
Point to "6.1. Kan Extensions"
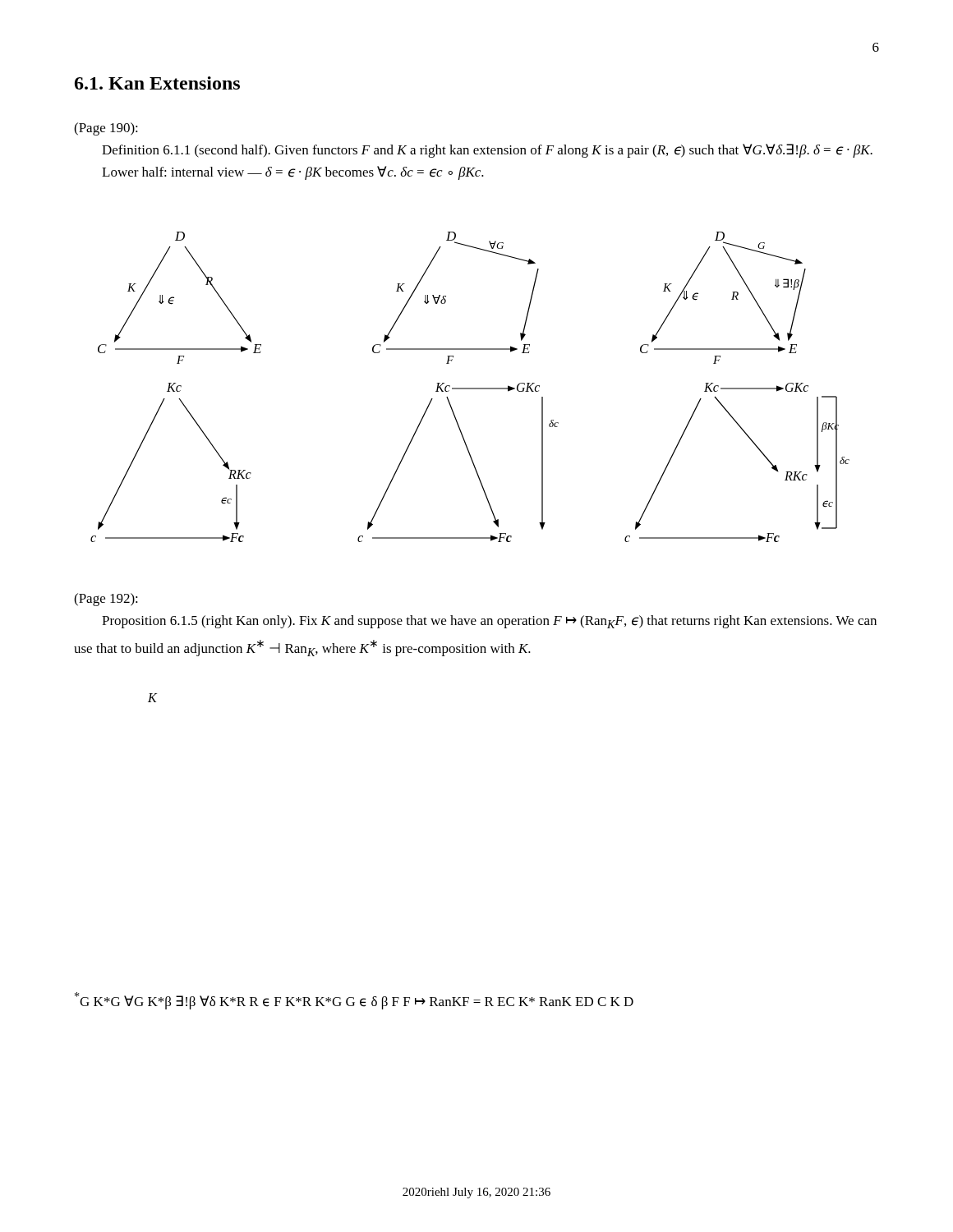pyautogui.click(x=157, y=83)
